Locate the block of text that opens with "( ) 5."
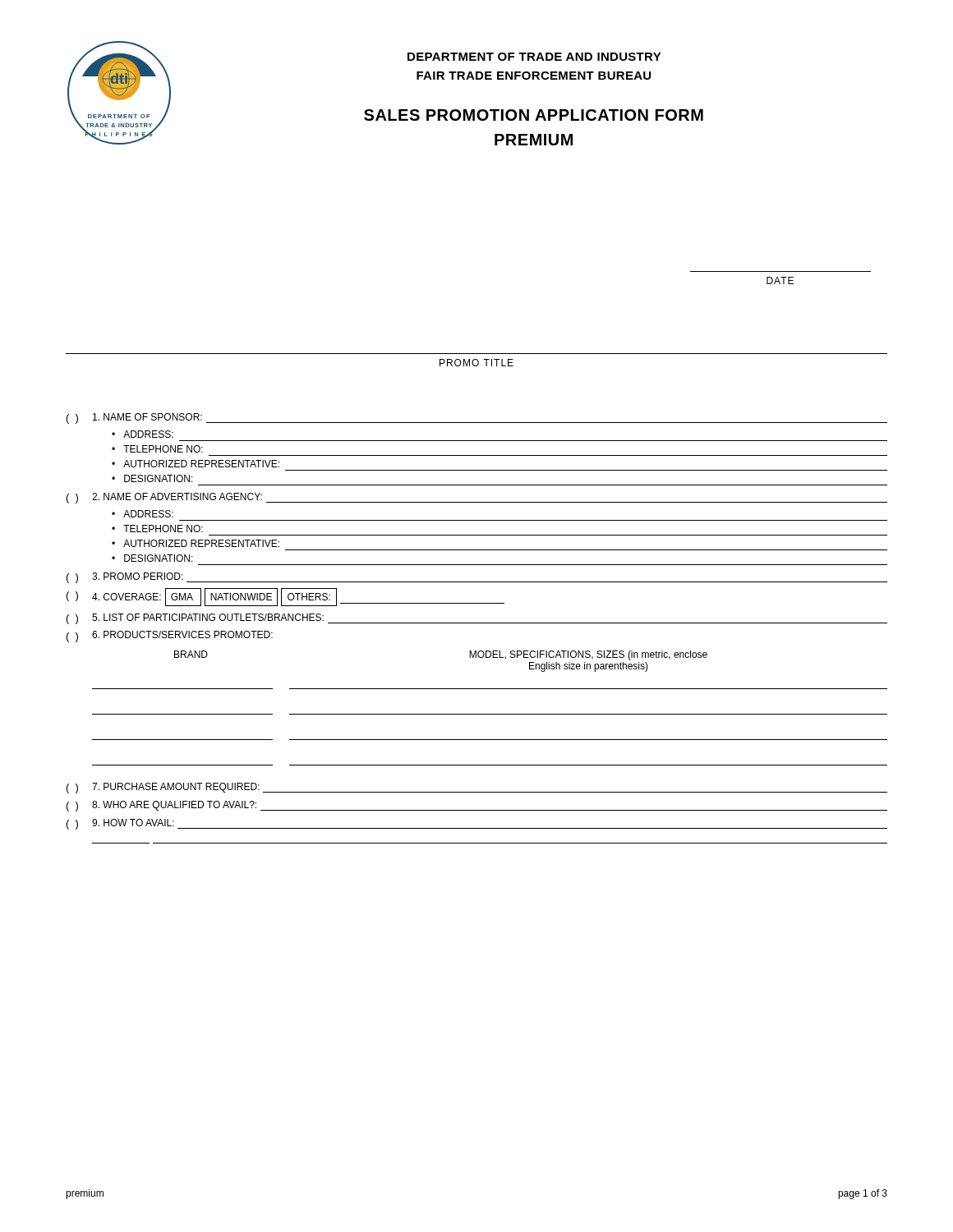 pyautogui.click(x=476, y=618)
